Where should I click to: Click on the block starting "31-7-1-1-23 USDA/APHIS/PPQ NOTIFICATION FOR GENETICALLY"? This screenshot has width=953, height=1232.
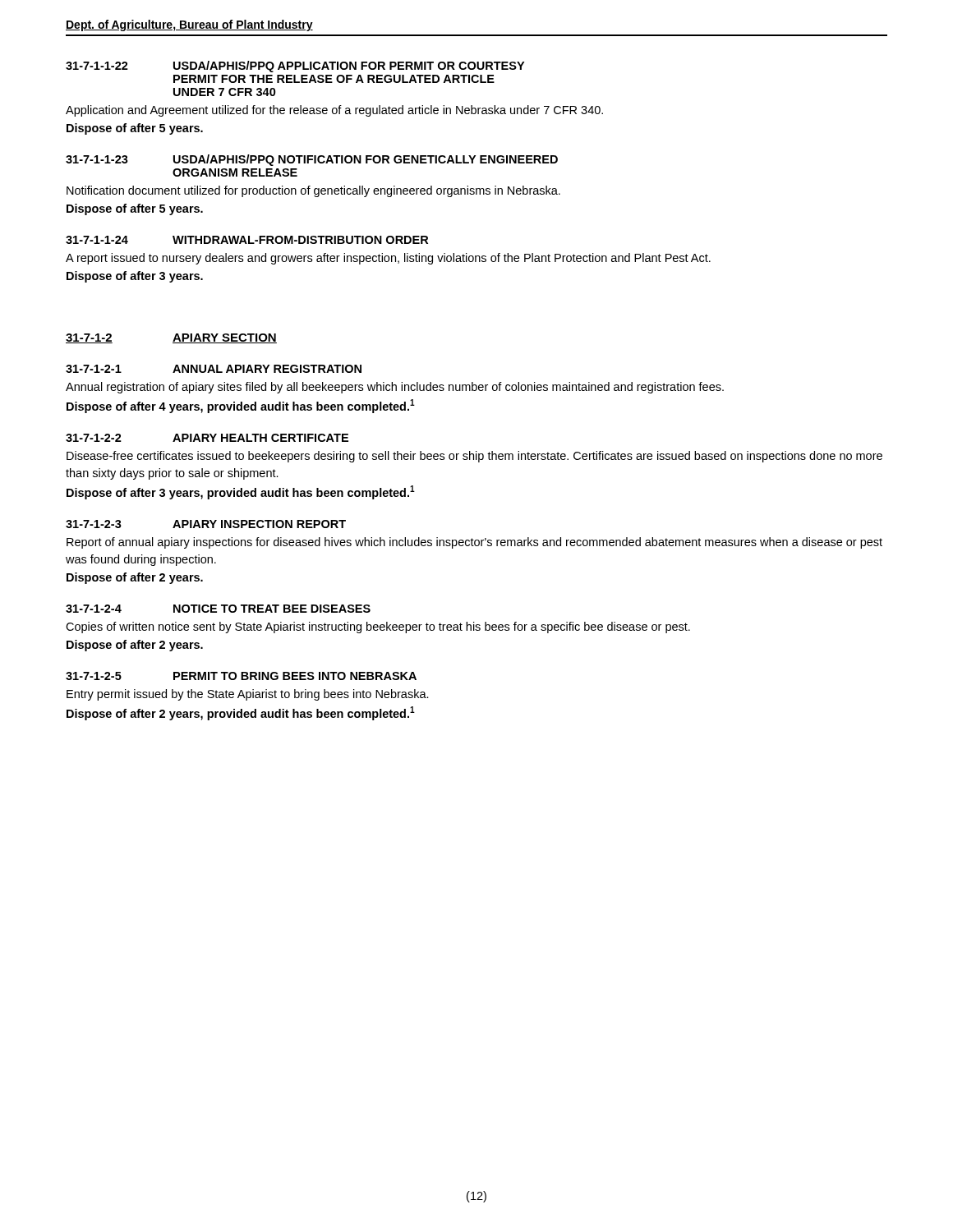476,166
